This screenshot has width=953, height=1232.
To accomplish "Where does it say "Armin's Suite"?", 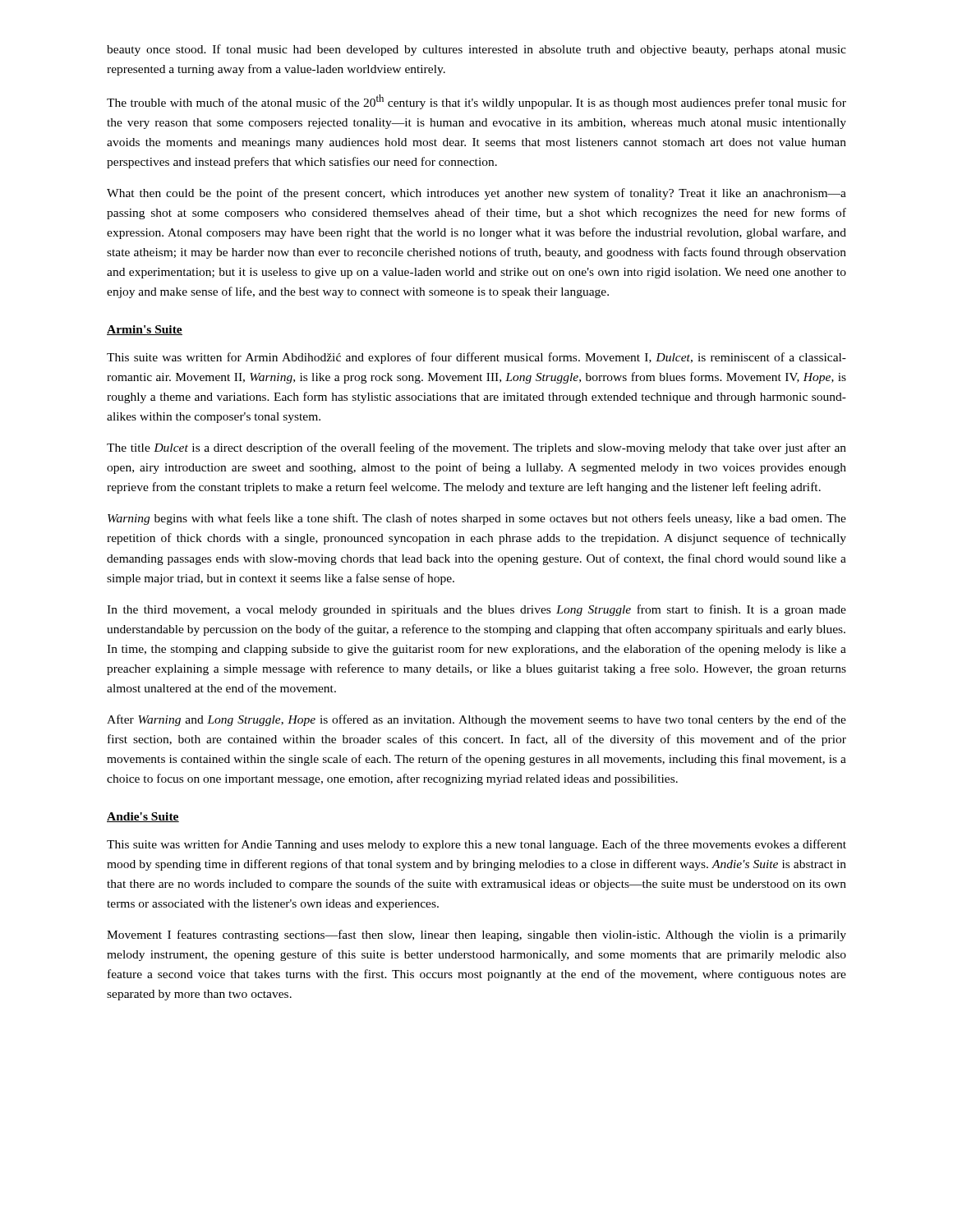I will 144,329.
